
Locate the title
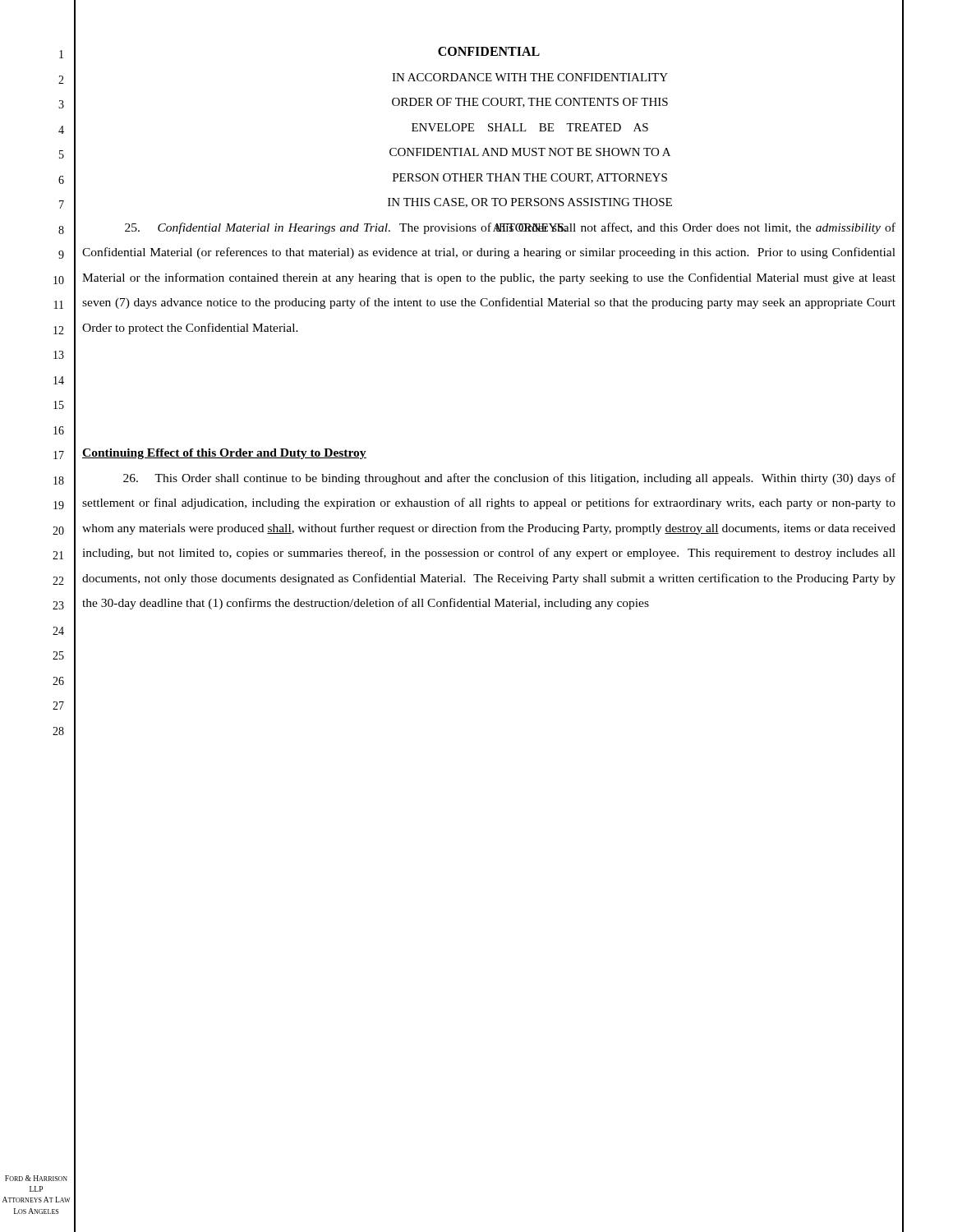coord(489,51)
